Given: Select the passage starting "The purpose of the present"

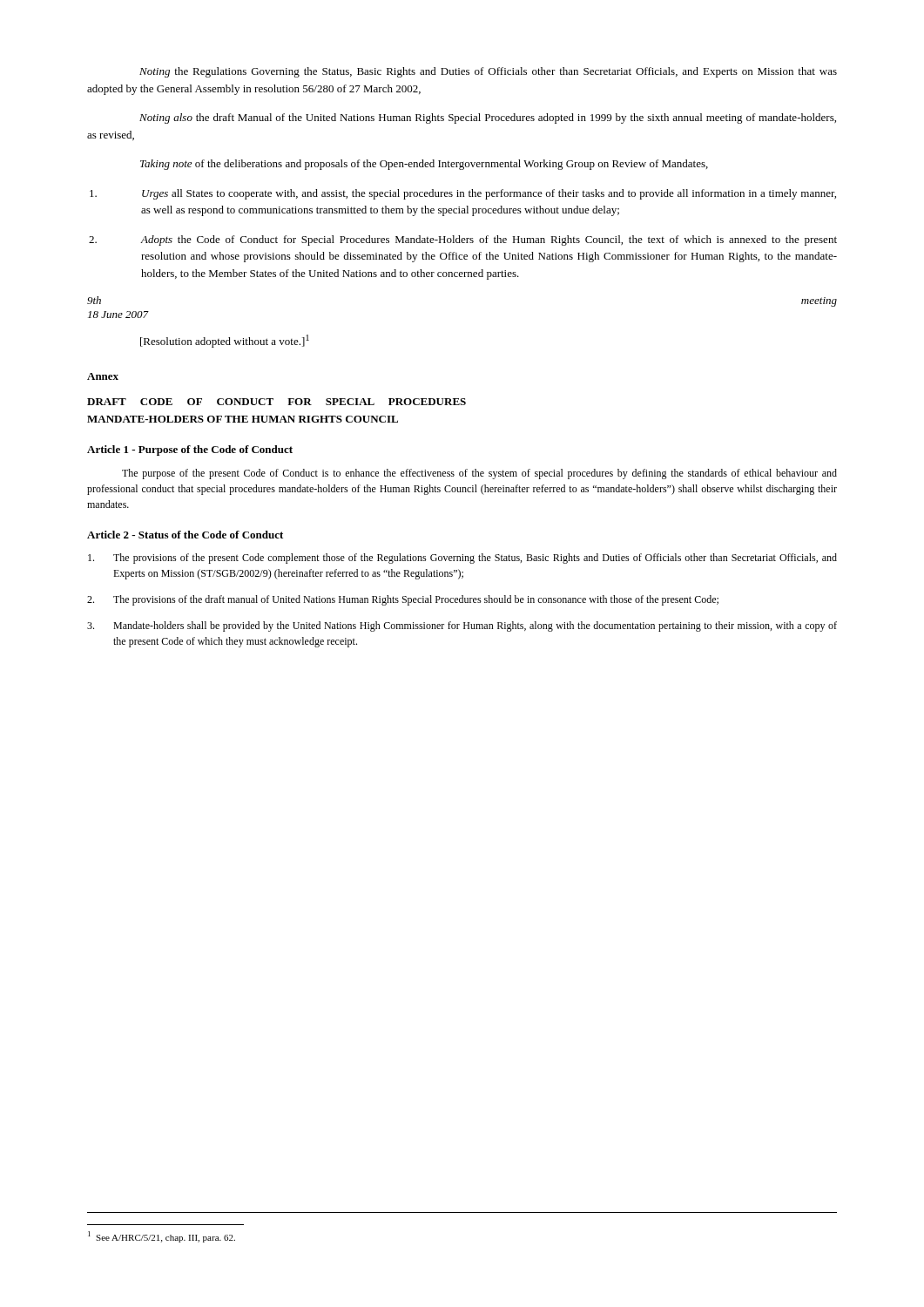Looking at the screenshot, I should click(x=462, y=489).
